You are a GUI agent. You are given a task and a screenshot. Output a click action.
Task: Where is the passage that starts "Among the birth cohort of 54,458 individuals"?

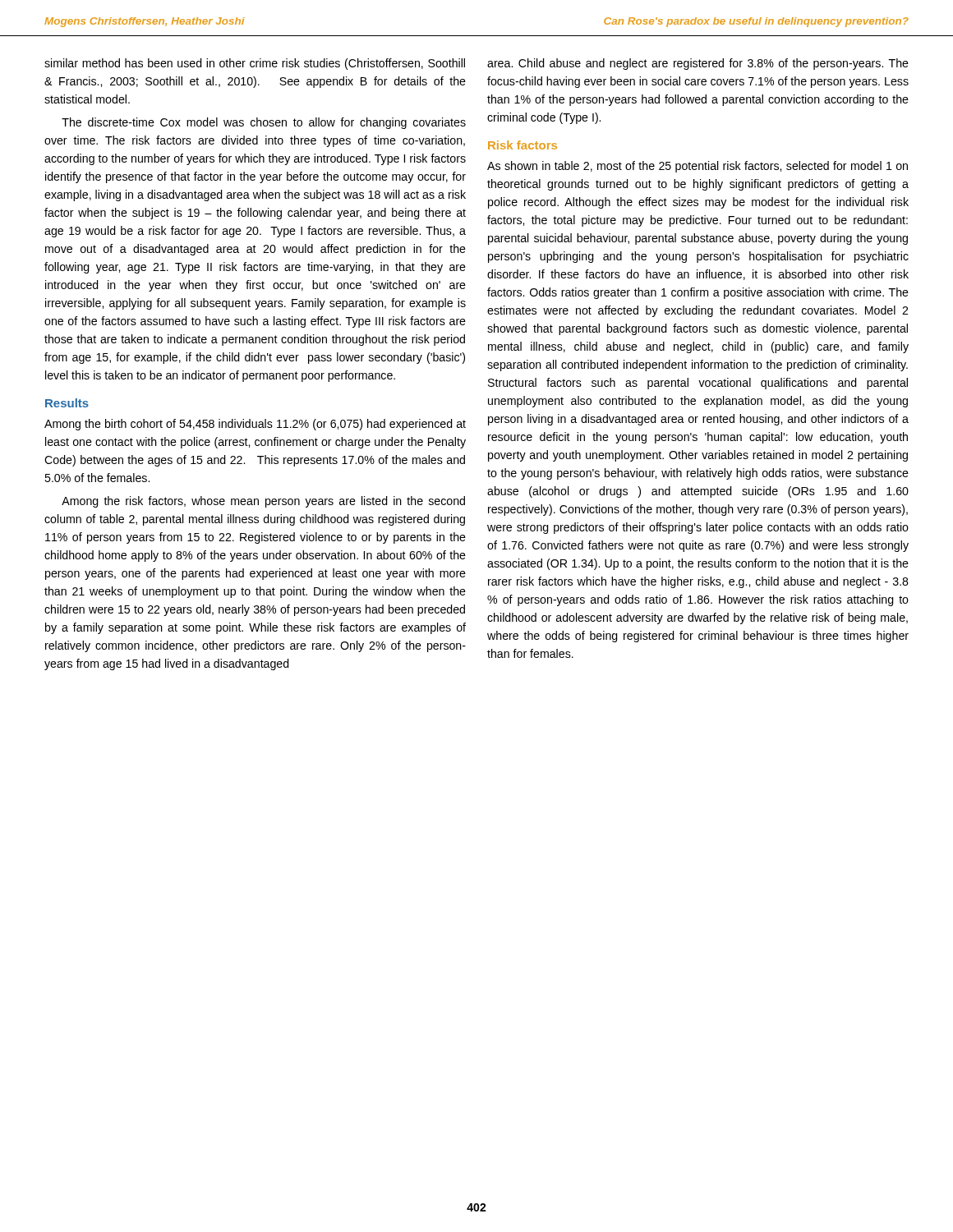tap(255, 544)
